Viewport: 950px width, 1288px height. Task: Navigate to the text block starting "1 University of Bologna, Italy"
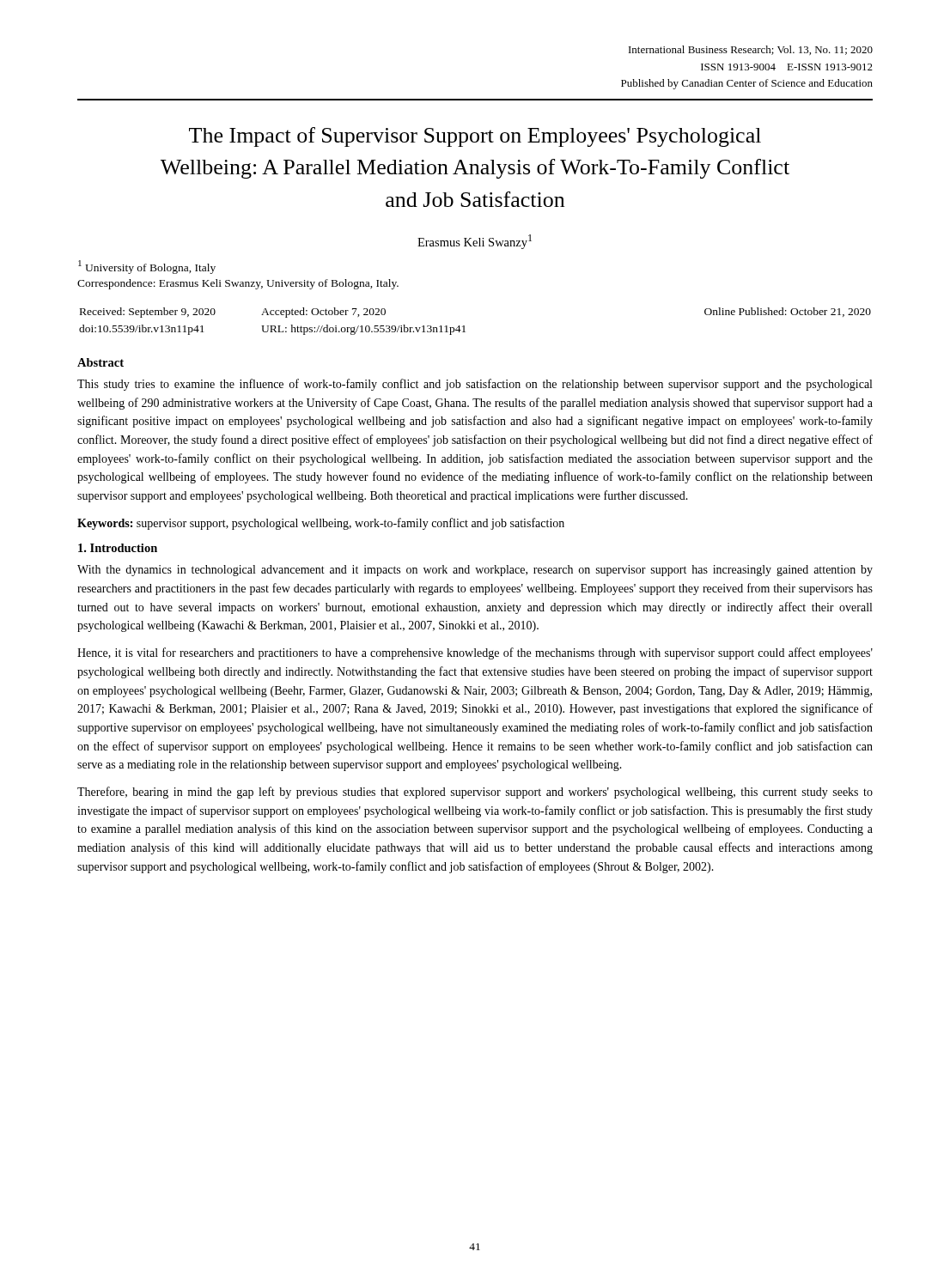click(147, 266)
